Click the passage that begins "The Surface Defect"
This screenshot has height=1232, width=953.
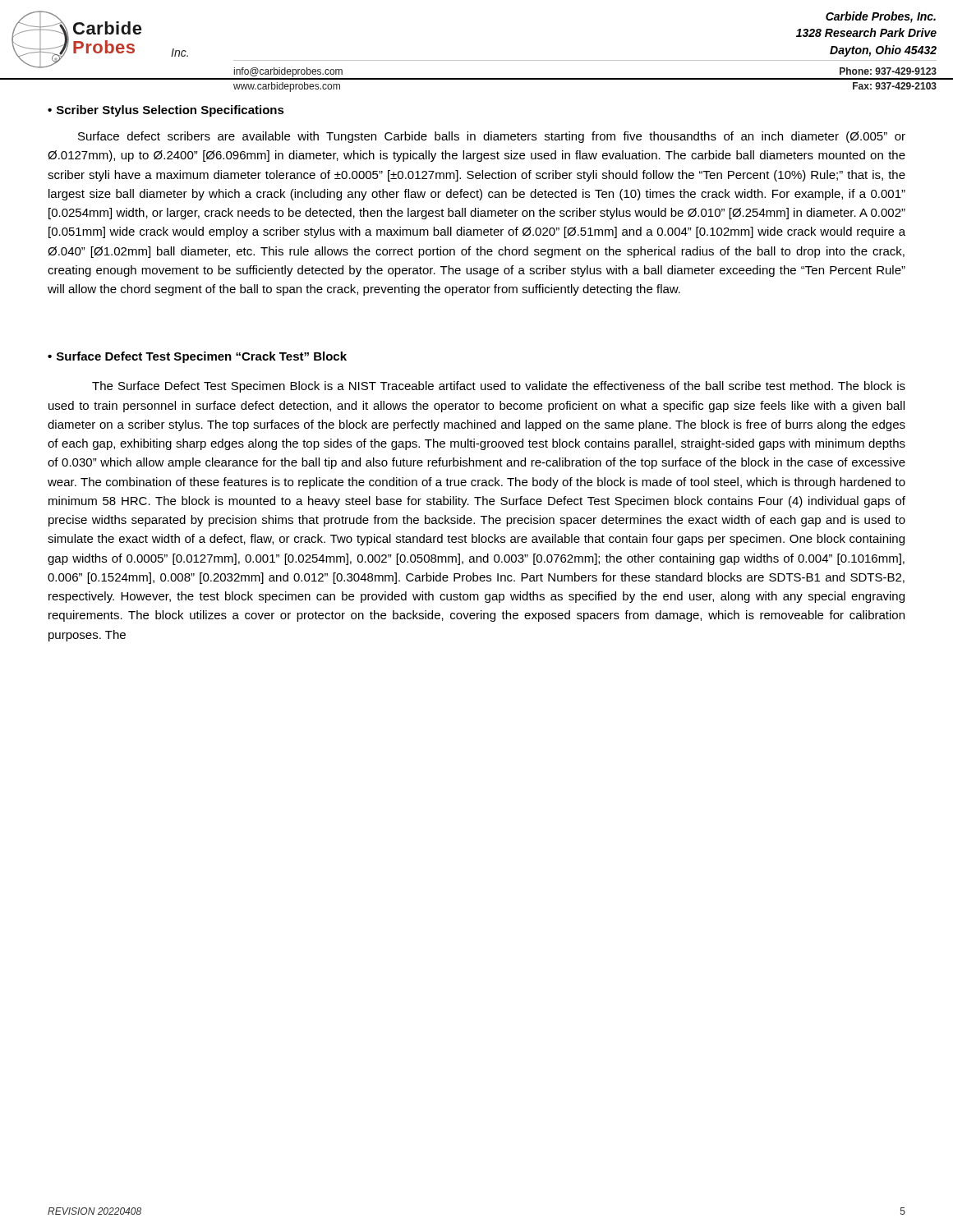[x=476, y=510]
